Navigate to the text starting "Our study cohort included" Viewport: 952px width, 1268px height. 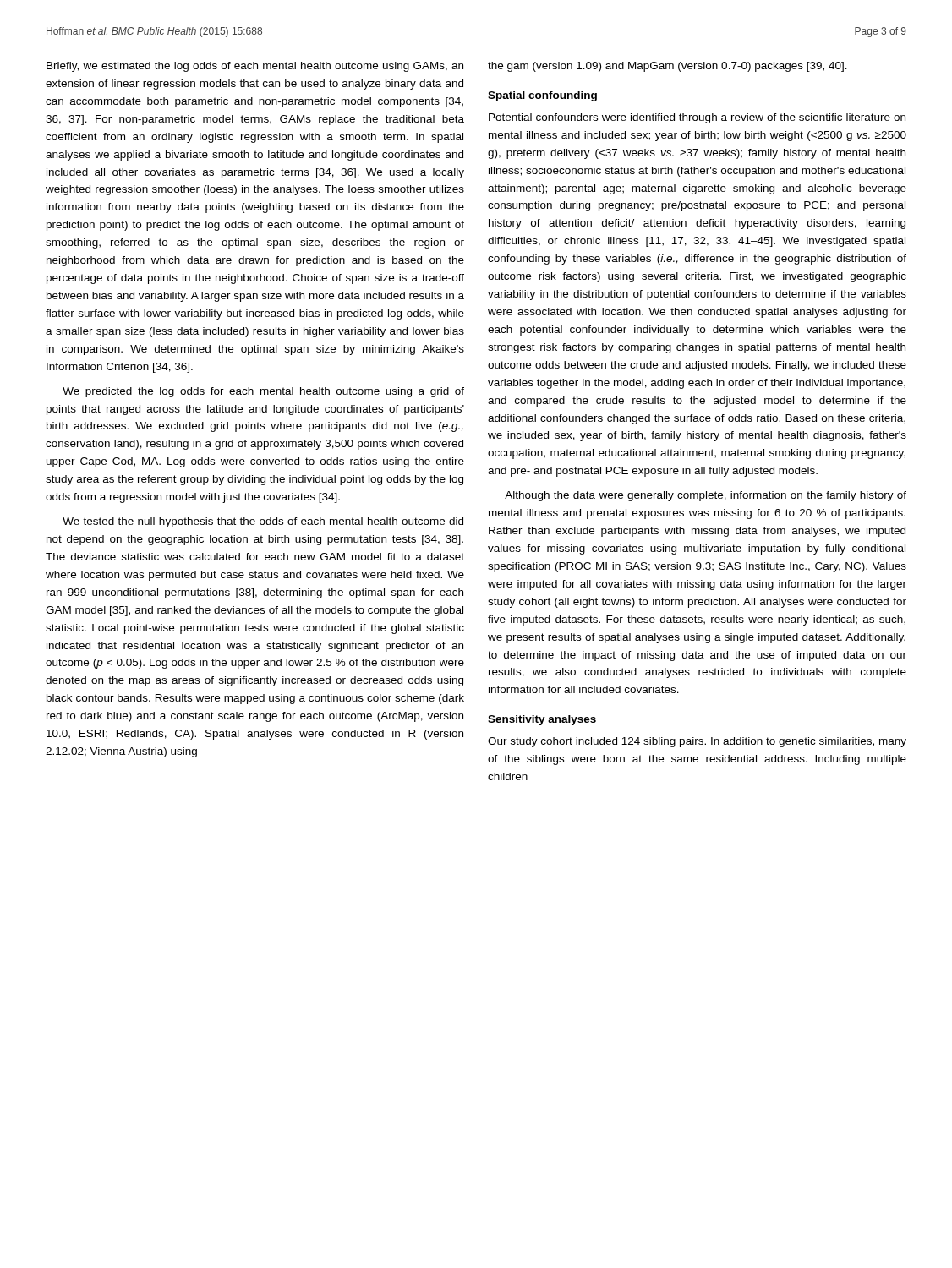click(697, 760)
